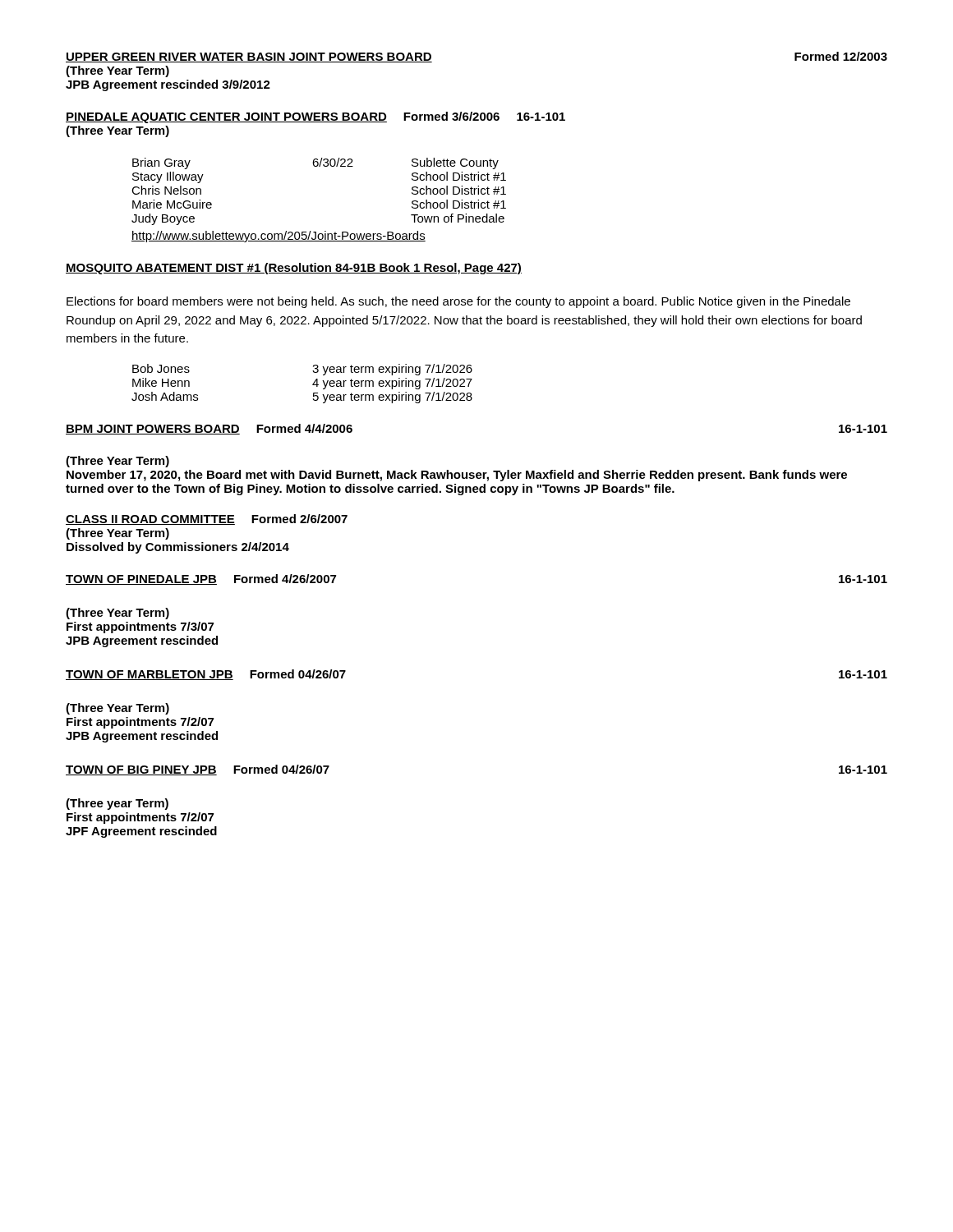Image resolution: width=953 pixels, height=1232 pixels.
Task: Point to the text starting "(Three Year Term) First appointments 7/2/07"
Action: 142,721
